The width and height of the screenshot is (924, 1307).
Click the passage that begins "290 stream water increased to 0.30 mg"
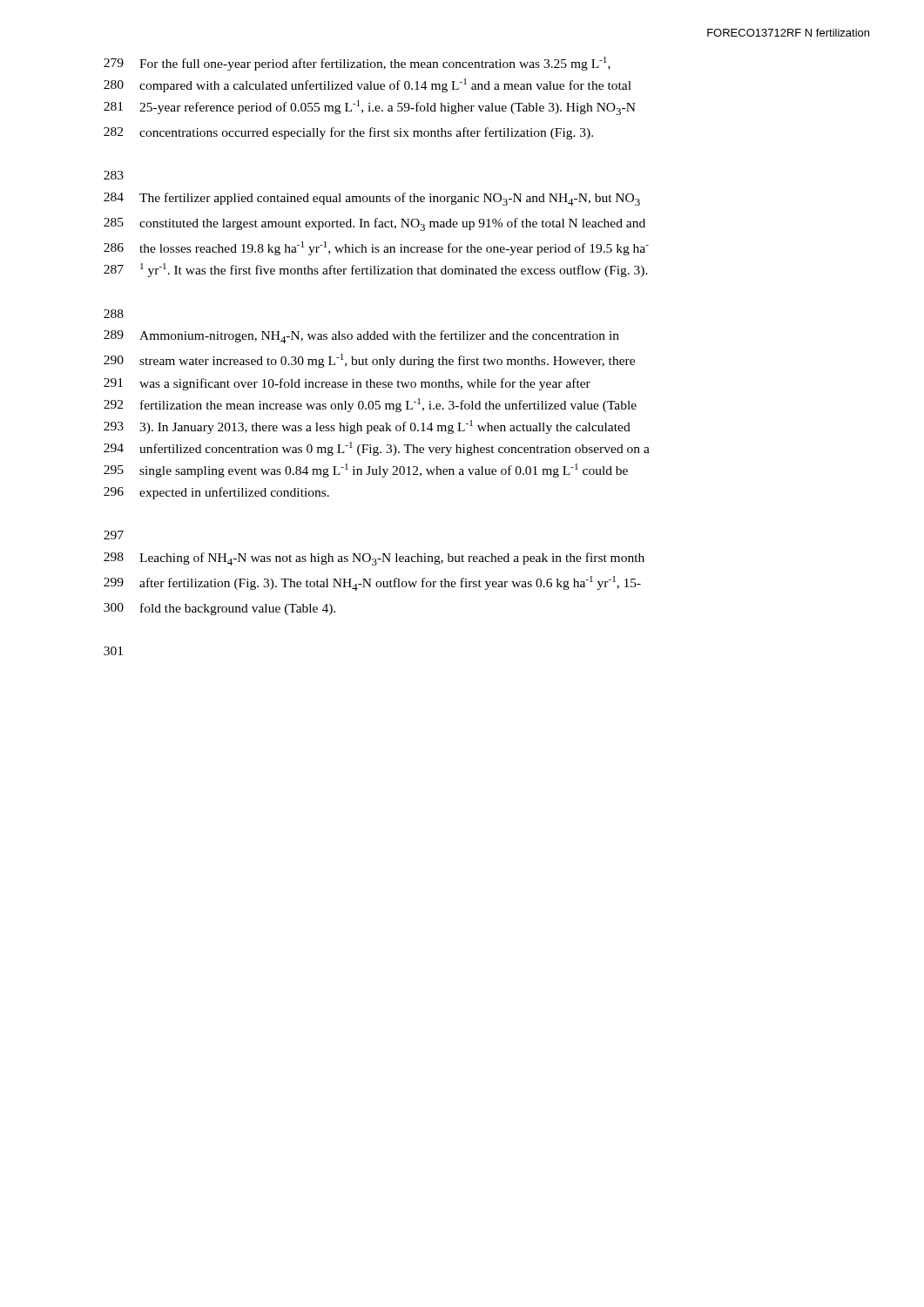click(x=479, y=361)
